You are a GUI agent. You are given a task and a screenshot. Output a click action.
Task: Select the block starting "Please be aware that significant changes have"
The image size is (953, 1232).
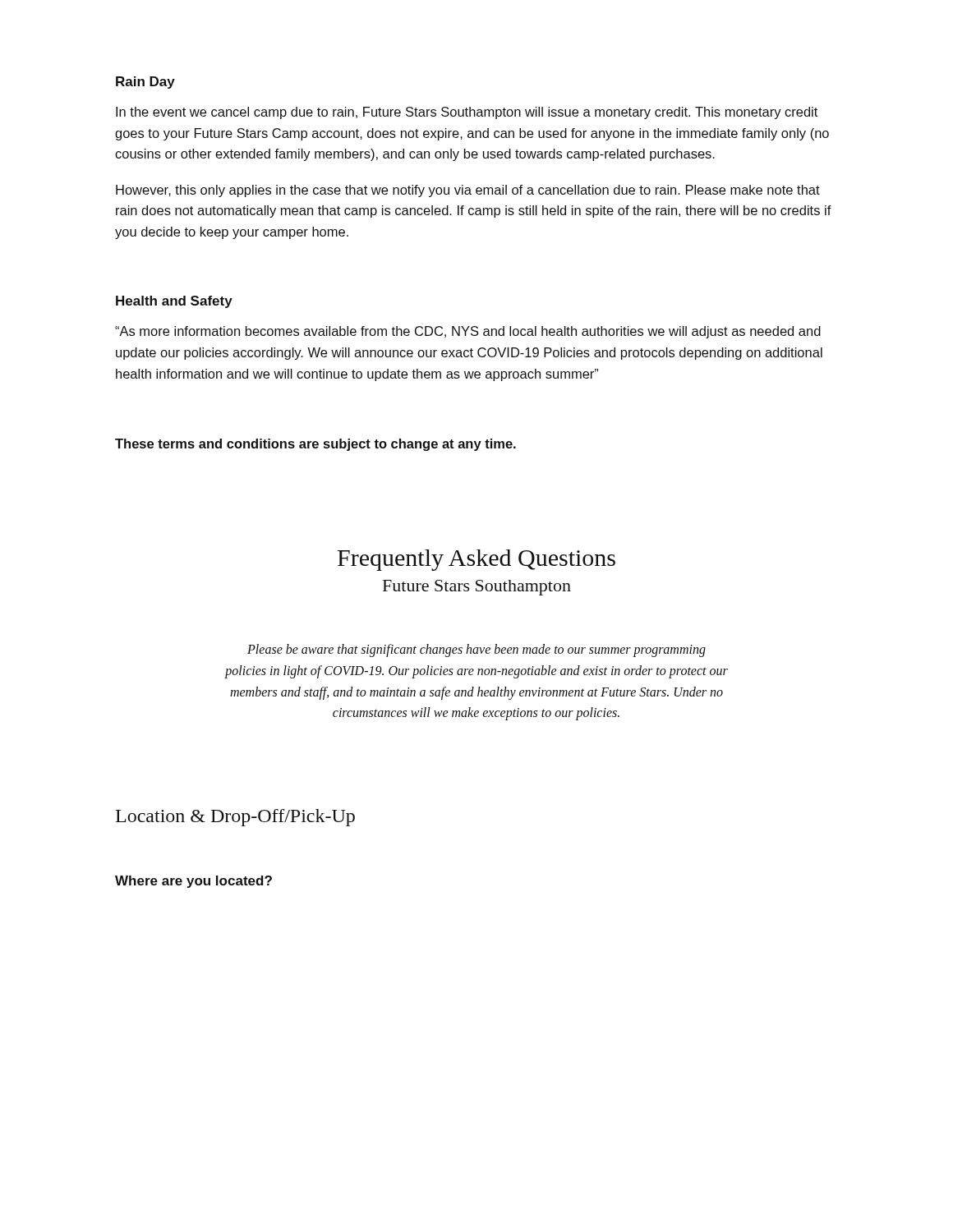point(476,681)
